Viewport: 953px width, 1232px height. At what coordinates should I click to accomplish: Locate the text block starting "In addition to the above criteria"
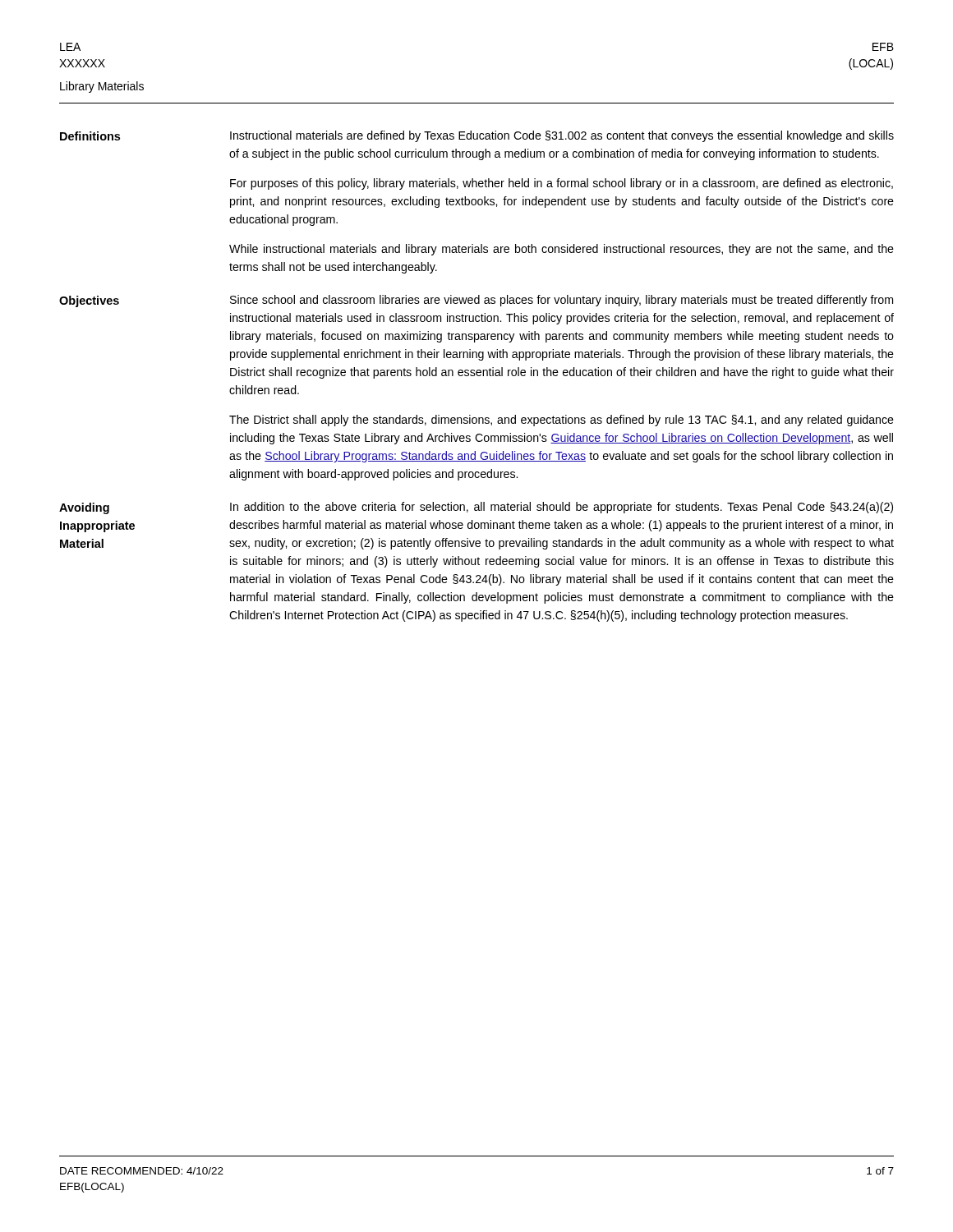click(562, 561)
